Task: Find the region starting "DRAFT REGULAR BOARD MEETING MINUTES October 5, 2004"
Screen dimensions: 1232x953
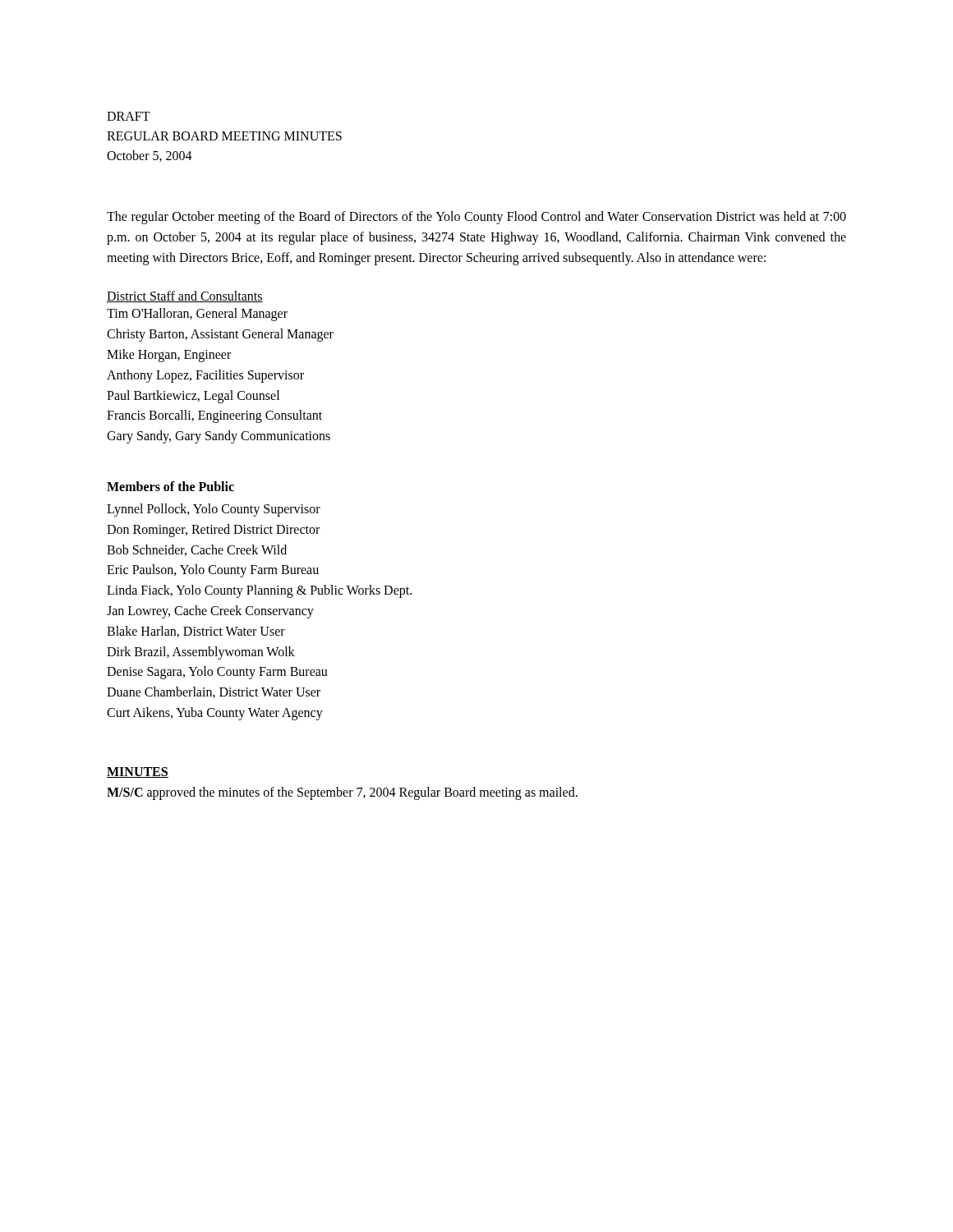Action: coord(225,136)
